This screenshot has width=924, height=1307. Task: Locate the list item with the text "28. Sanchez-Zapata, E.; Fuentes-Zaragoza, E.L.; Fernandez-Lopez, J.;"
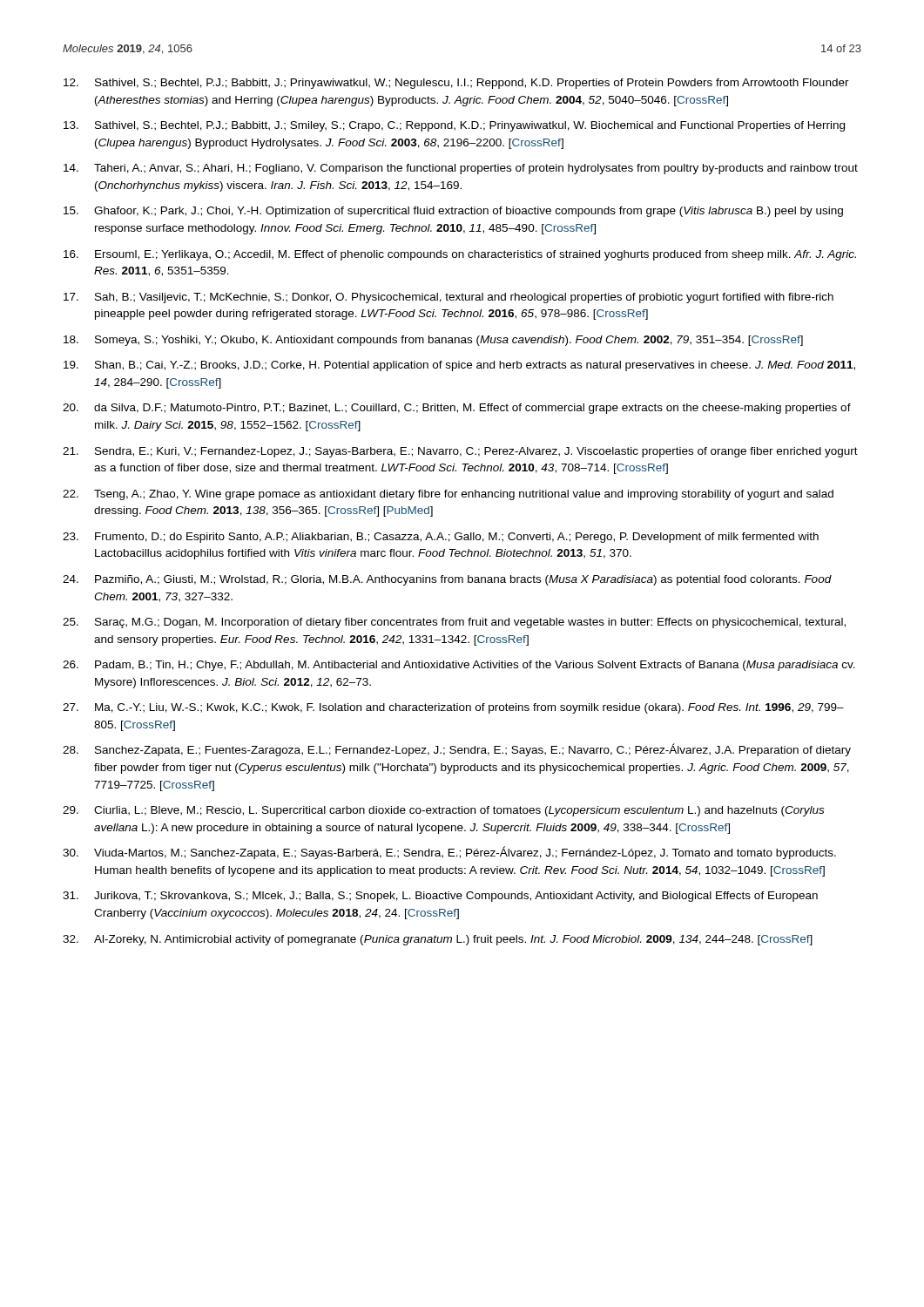tap(462, 767)
